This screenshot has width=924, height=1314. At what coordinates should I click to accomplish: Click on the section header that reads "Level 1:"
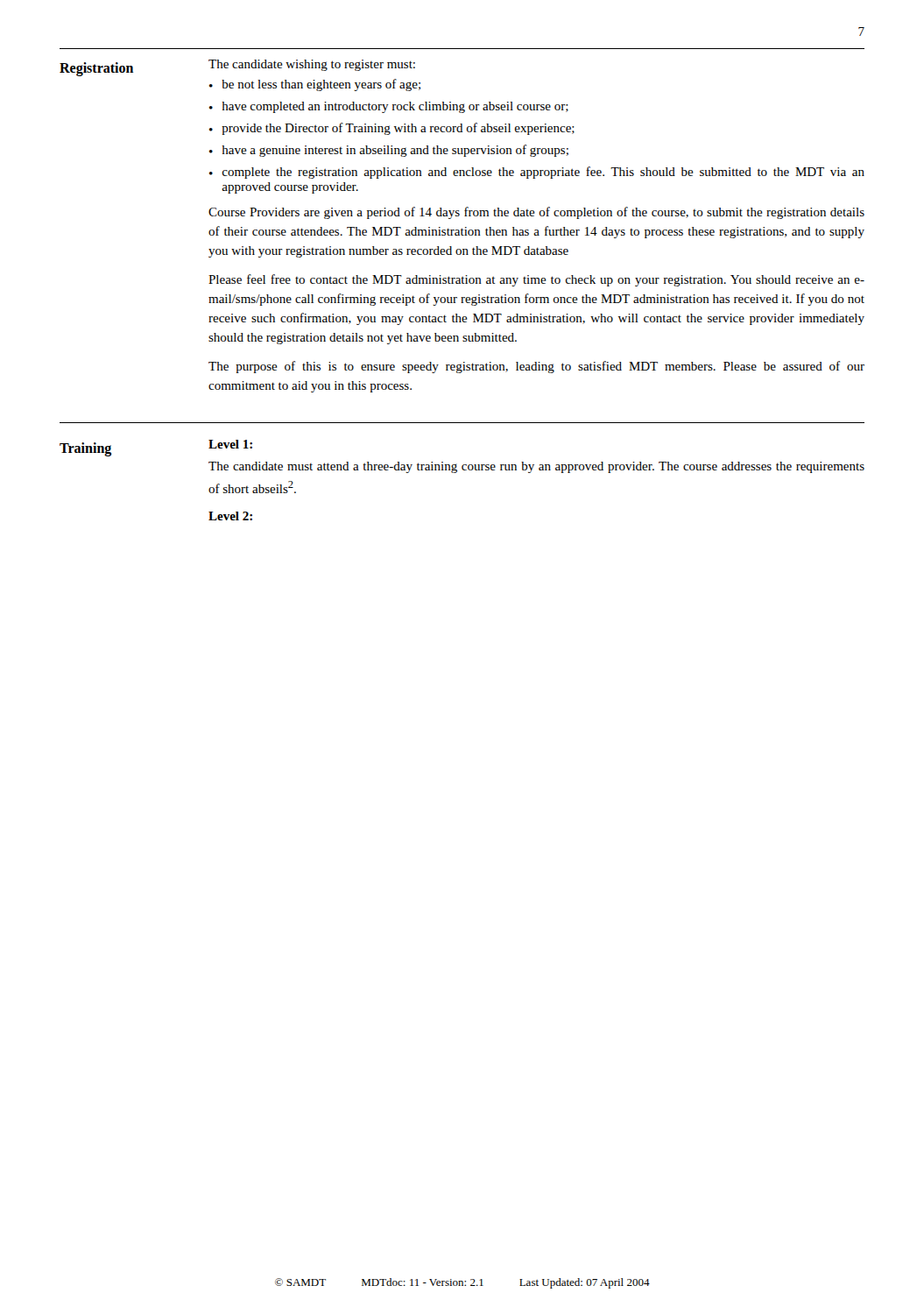coord(231,444)
